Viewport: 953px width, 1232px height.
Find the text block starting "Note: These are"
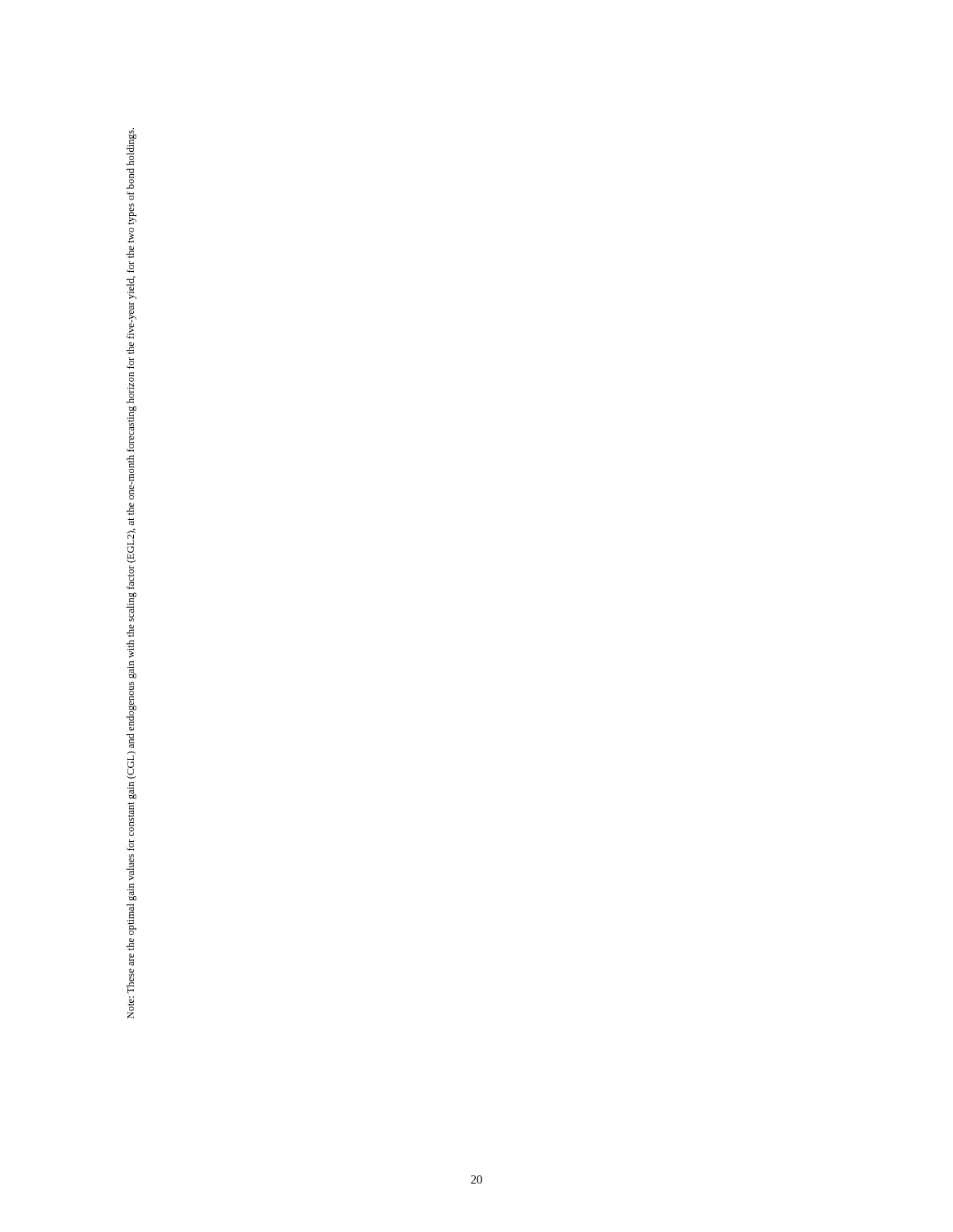coord(131,573)
